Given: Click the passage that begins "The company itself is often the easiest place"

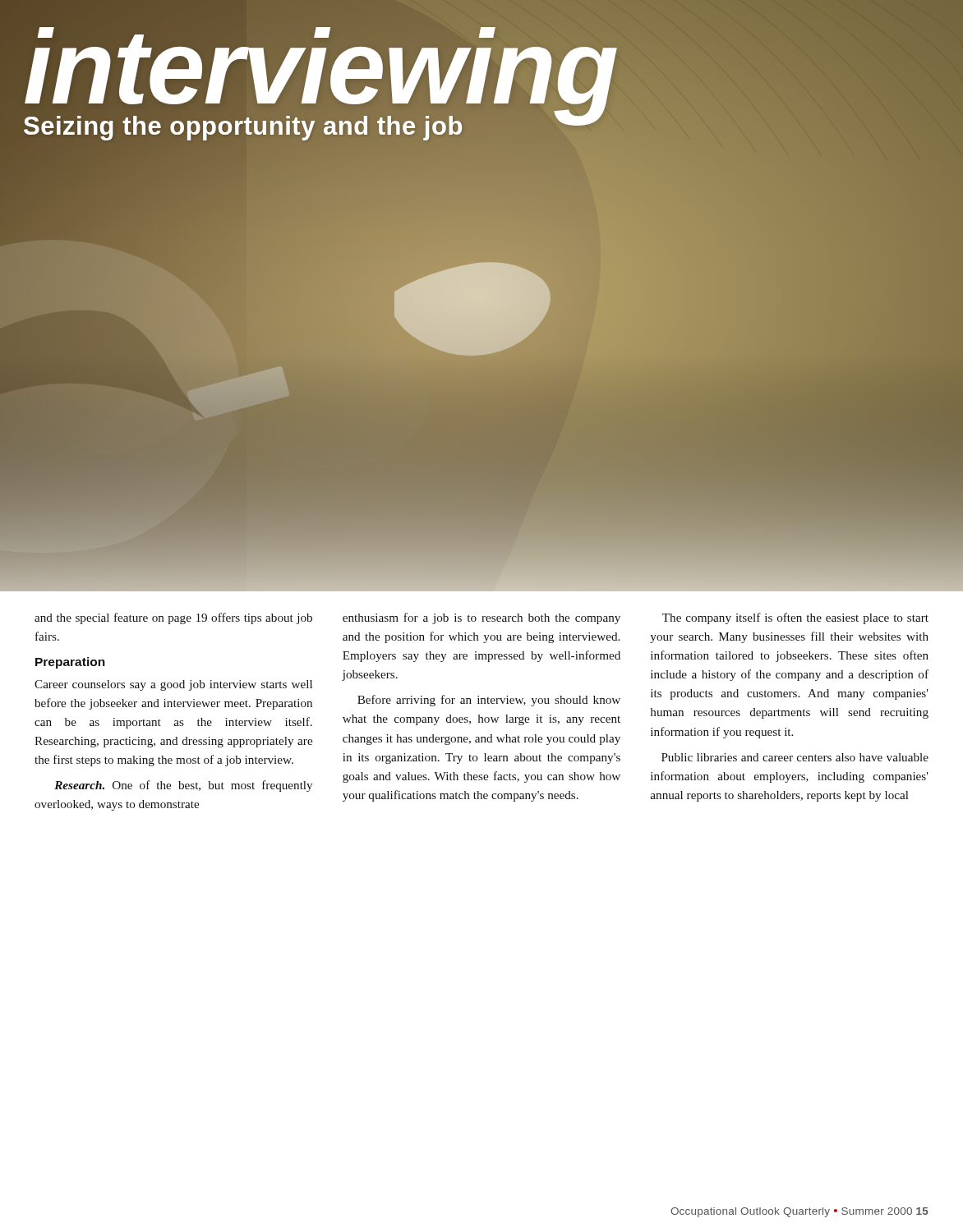Looking at the screenshot, I should [x=789, y=706].
